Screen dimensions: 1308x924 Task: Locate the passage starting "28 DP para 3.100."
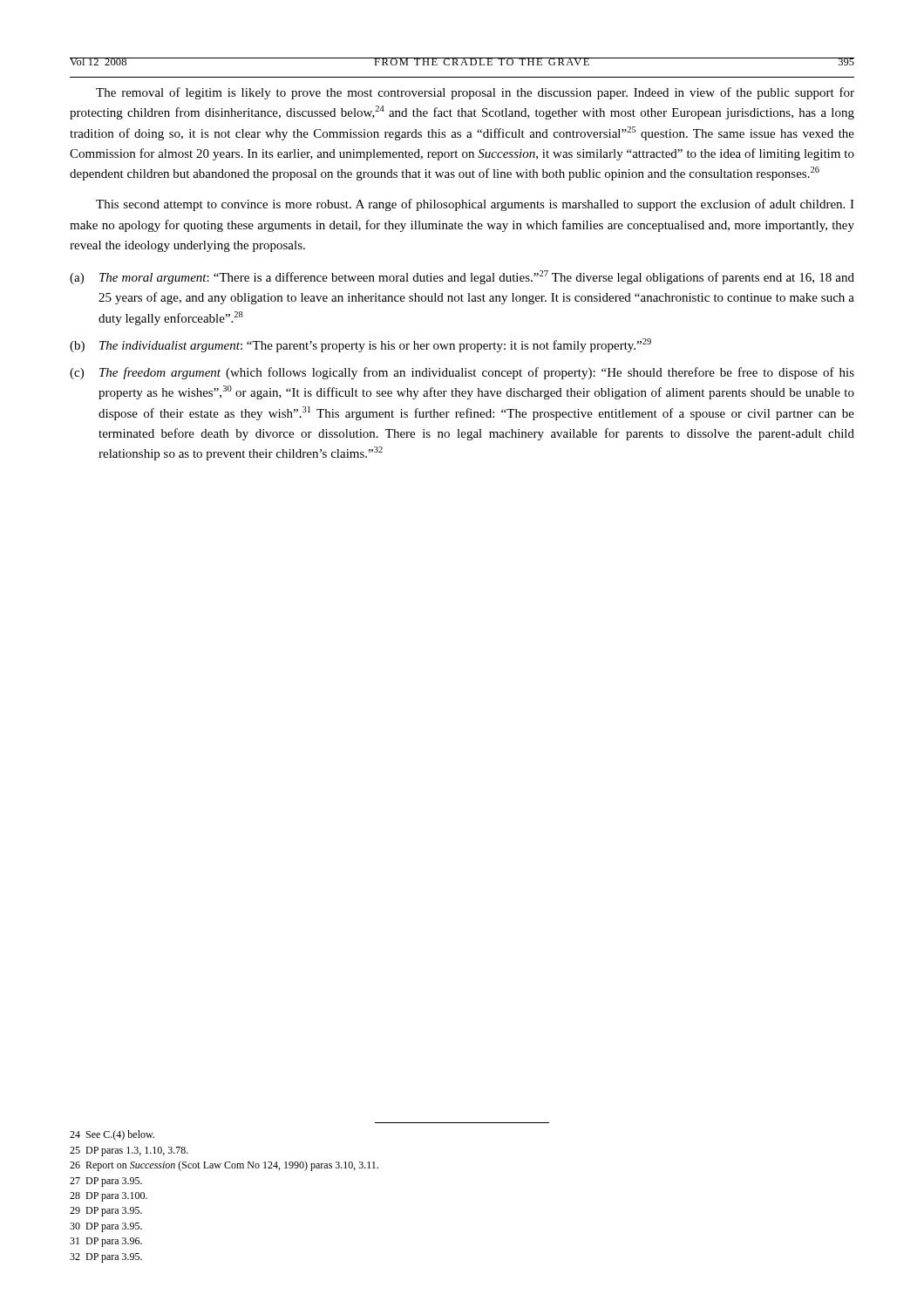click(x=109, y=1196)
